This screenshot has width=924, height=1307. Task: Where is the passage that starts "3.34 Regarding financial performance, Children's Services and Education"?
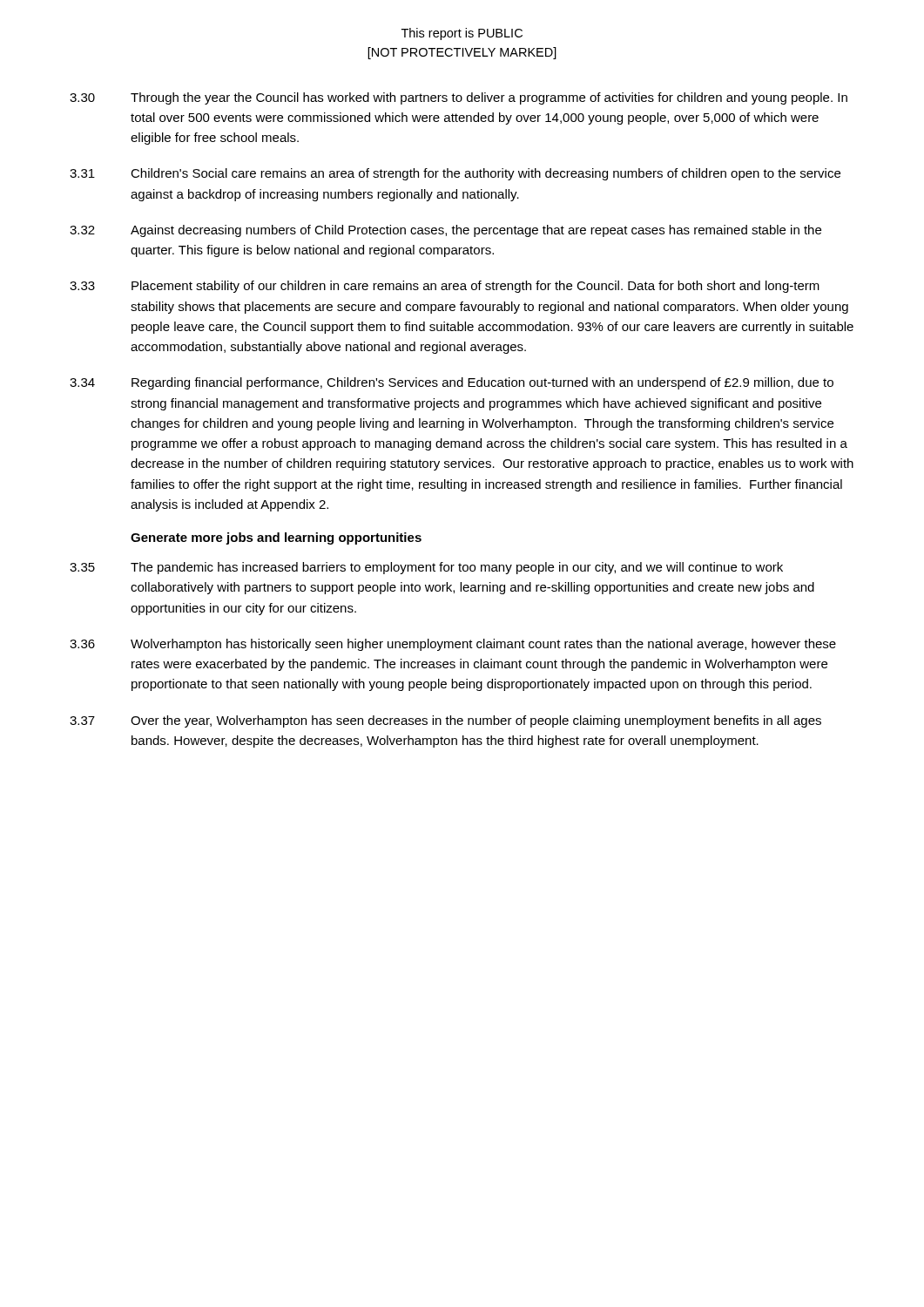462,443
